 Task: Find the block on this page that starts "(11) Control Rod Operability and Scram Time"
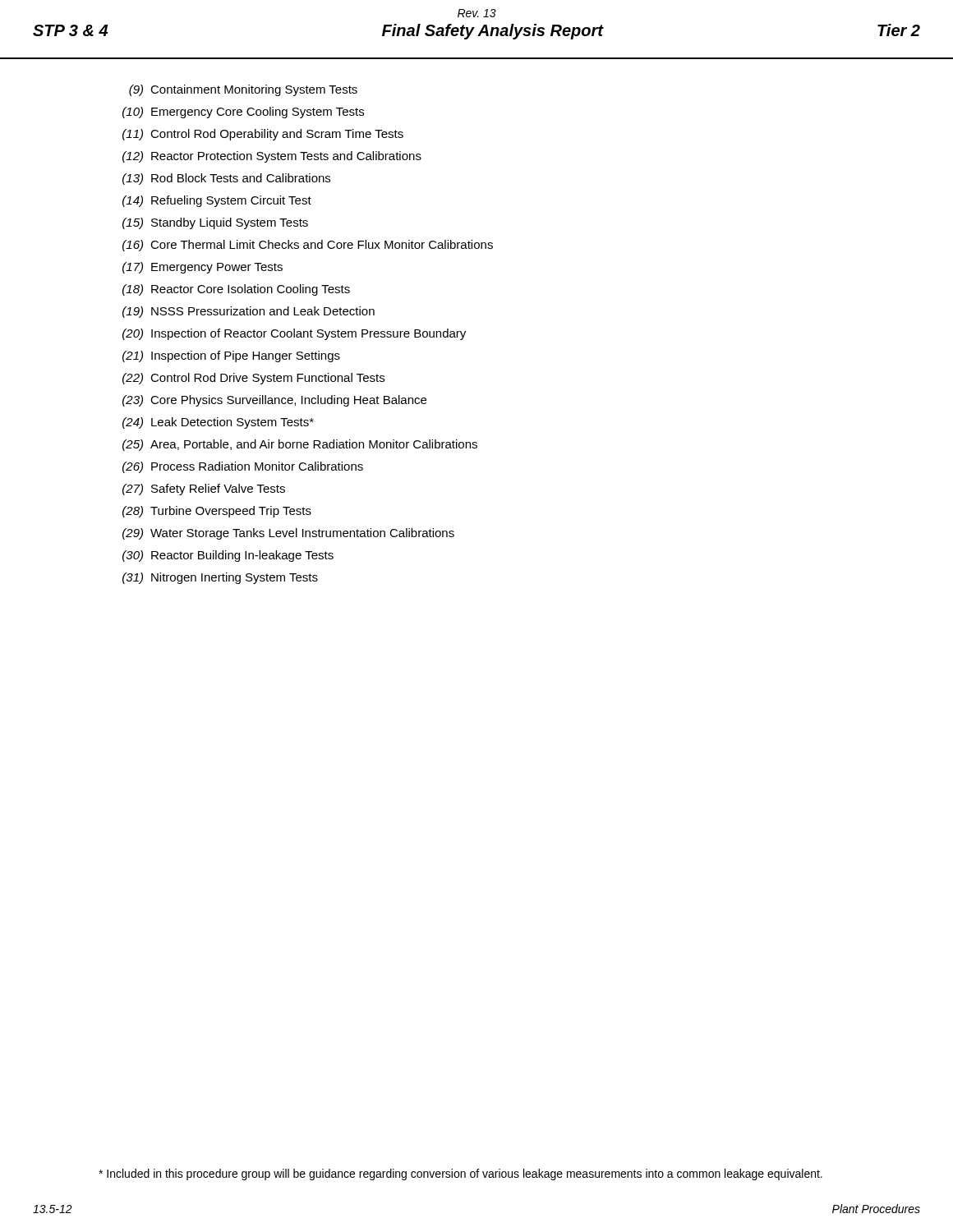tap(263, 135)
